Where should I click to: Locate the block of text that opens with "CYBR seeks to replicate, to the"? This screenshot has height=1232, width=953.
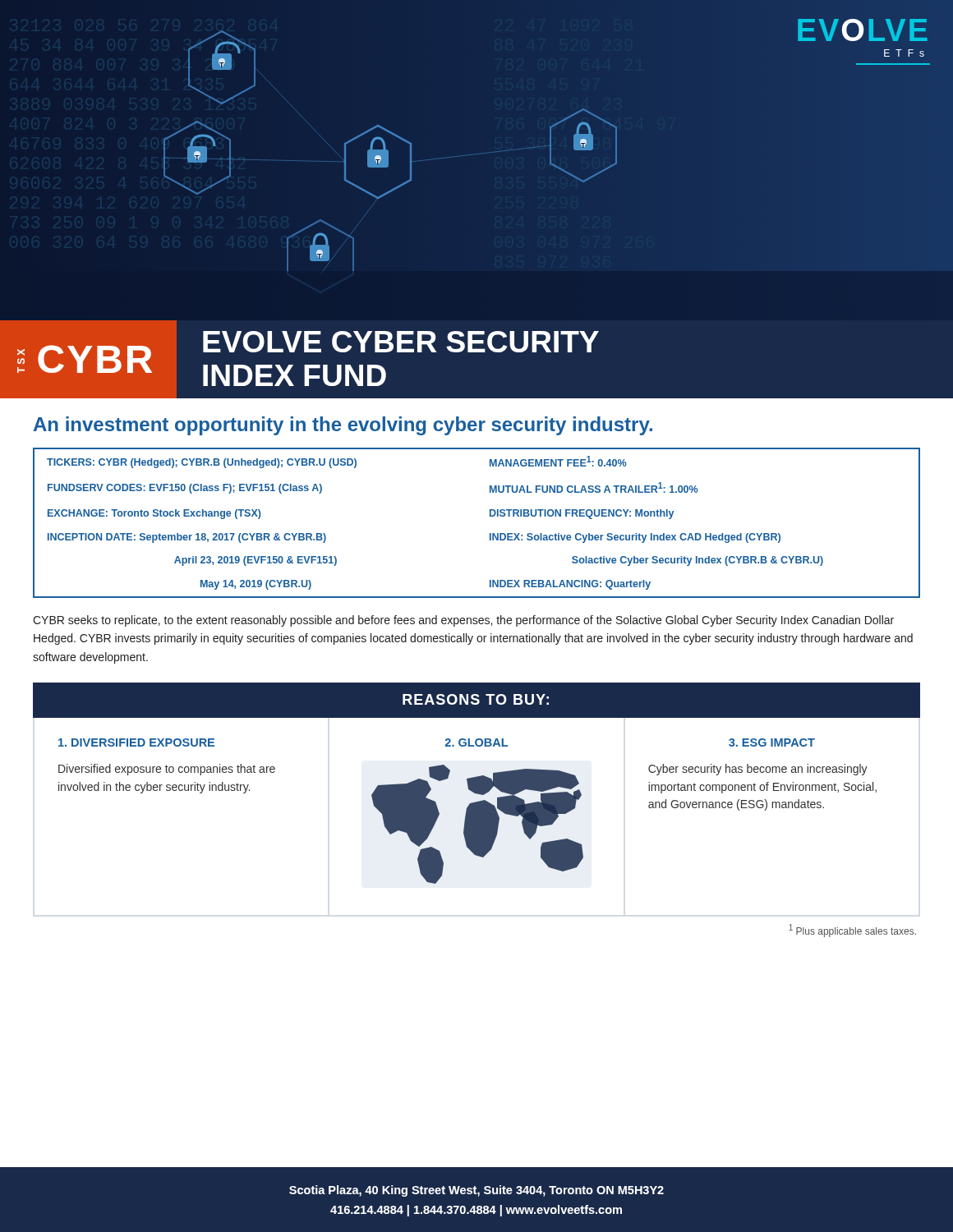(473, 638)
